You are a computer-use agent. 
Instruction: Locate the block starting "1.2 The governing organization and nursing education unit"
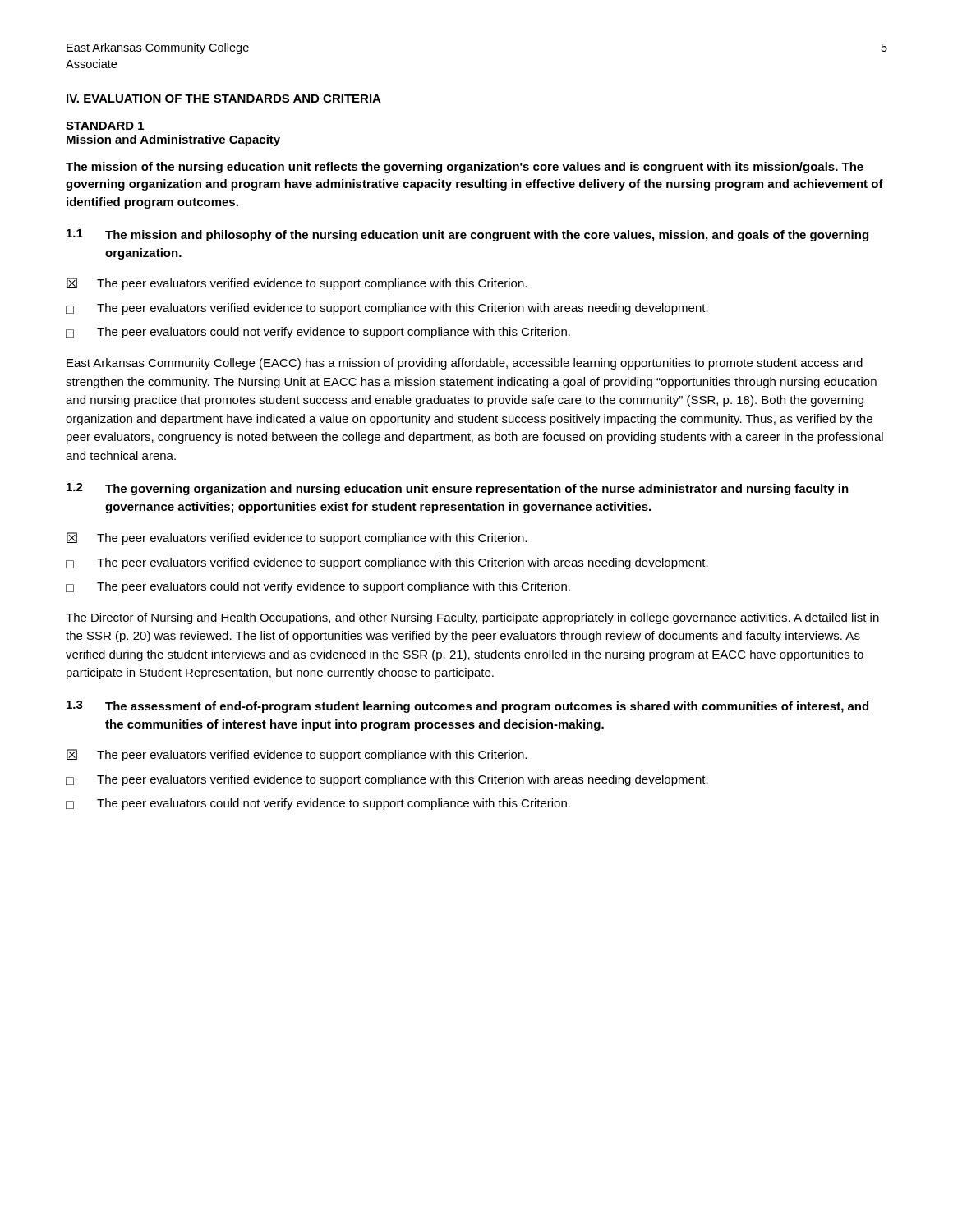(476, 498)
